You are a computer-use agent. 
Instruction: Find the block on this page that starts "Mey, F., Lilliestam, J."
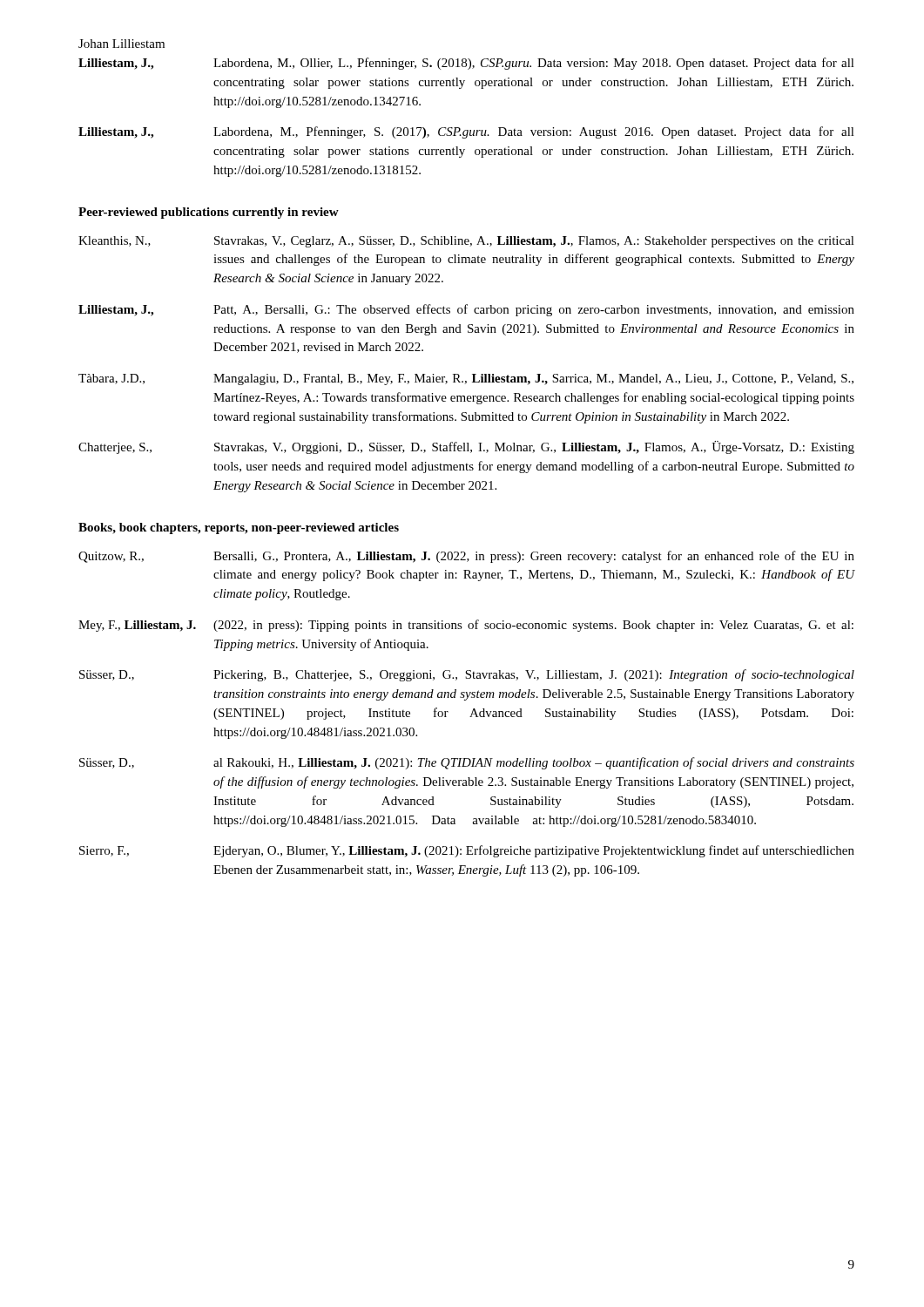click(466, 635)
